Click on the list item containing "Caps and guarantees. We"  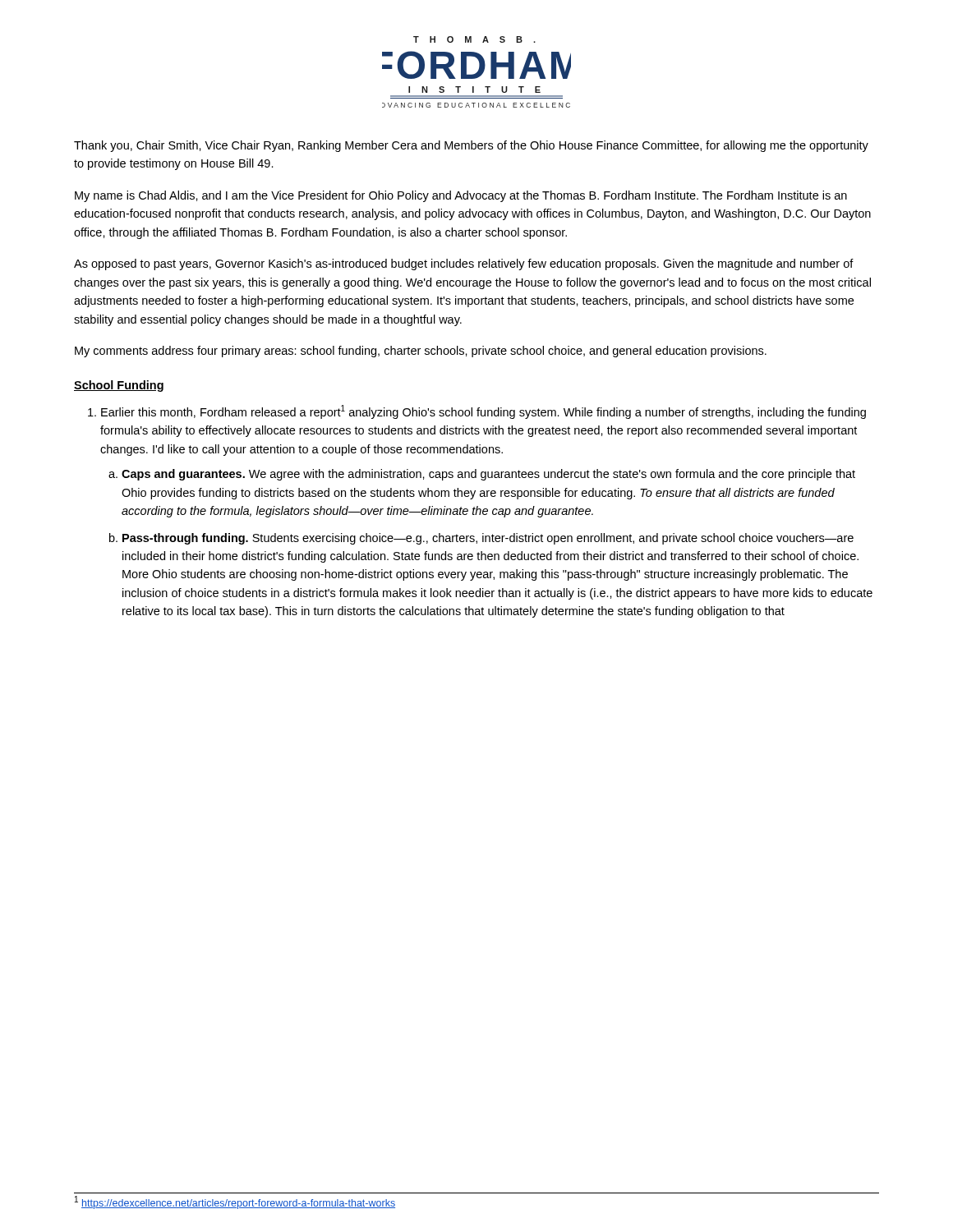pos(488,492)
